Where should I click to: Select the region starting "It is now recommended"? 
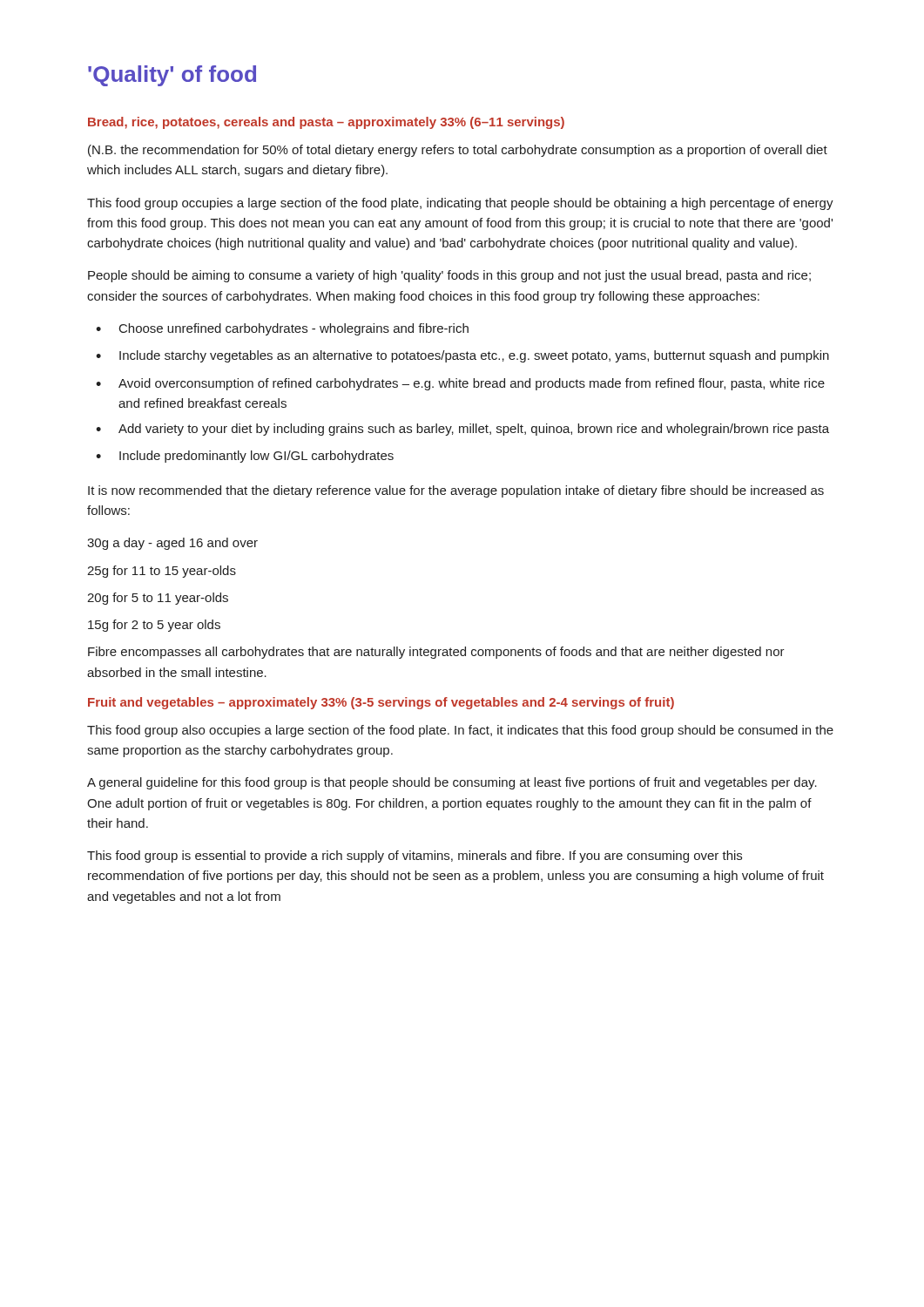pos(456,500)
